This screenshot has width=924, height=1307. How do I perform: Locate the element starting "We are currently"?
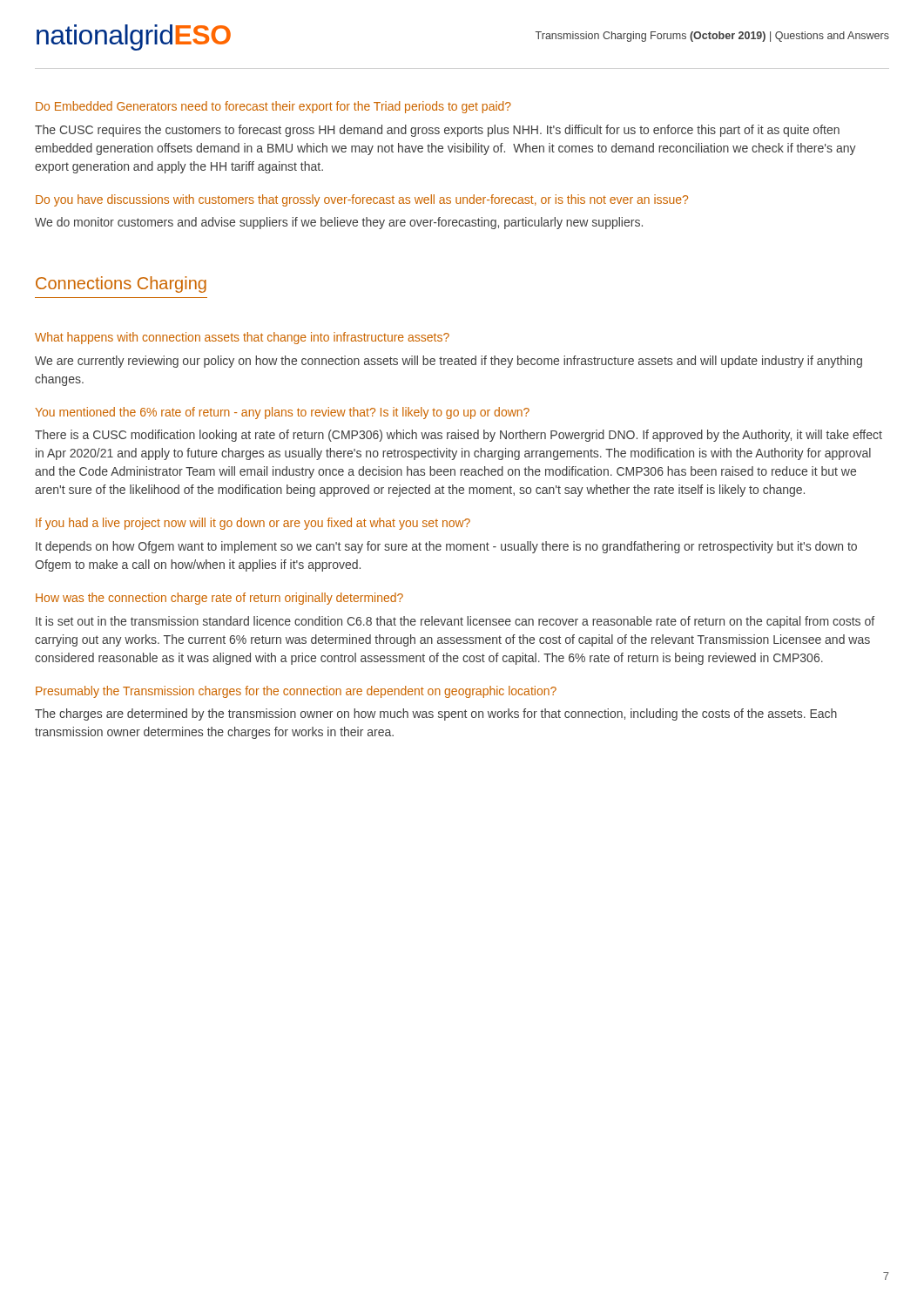click(449, 370)
